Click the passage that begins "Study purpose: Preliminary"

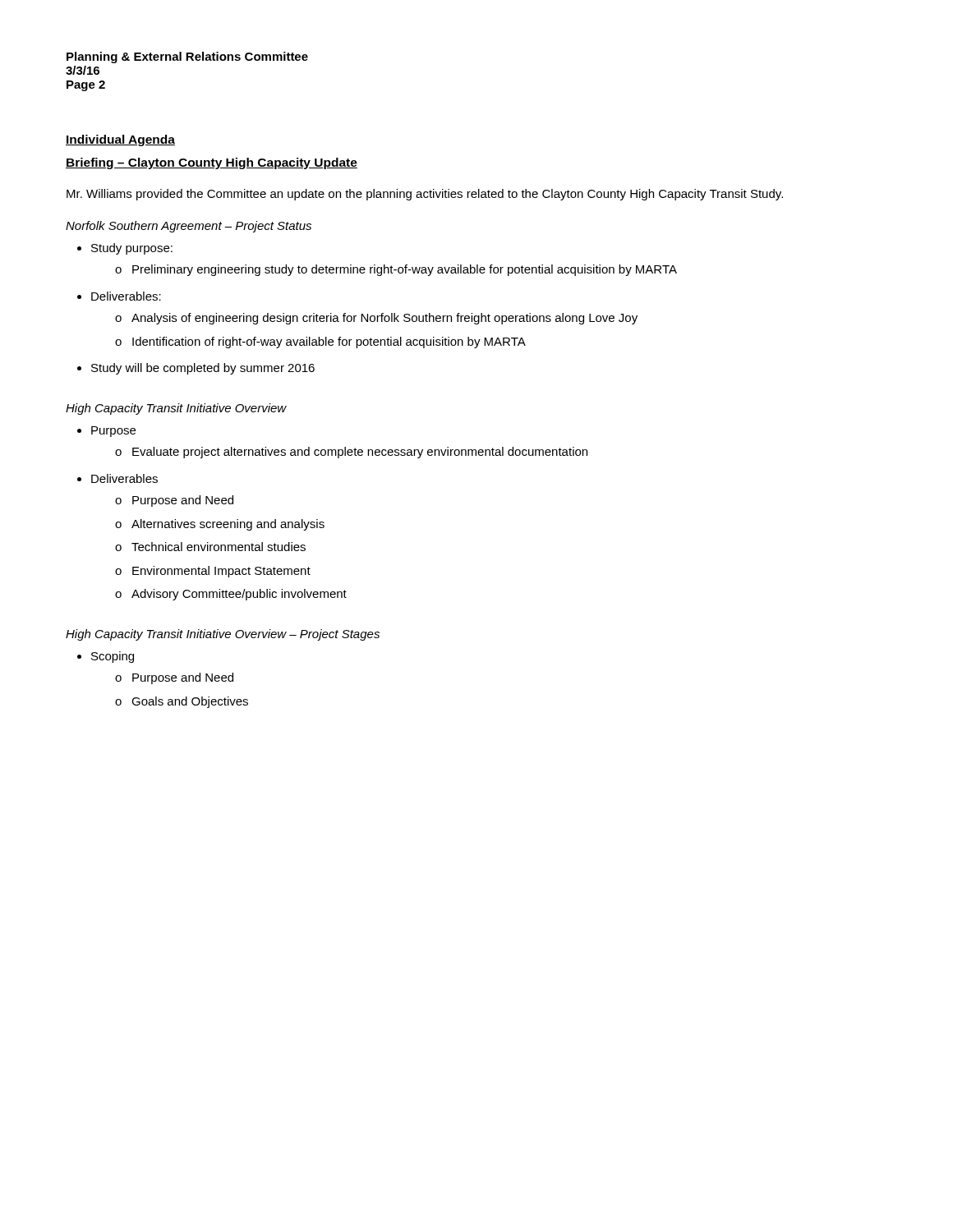click(x=489, y=259)
